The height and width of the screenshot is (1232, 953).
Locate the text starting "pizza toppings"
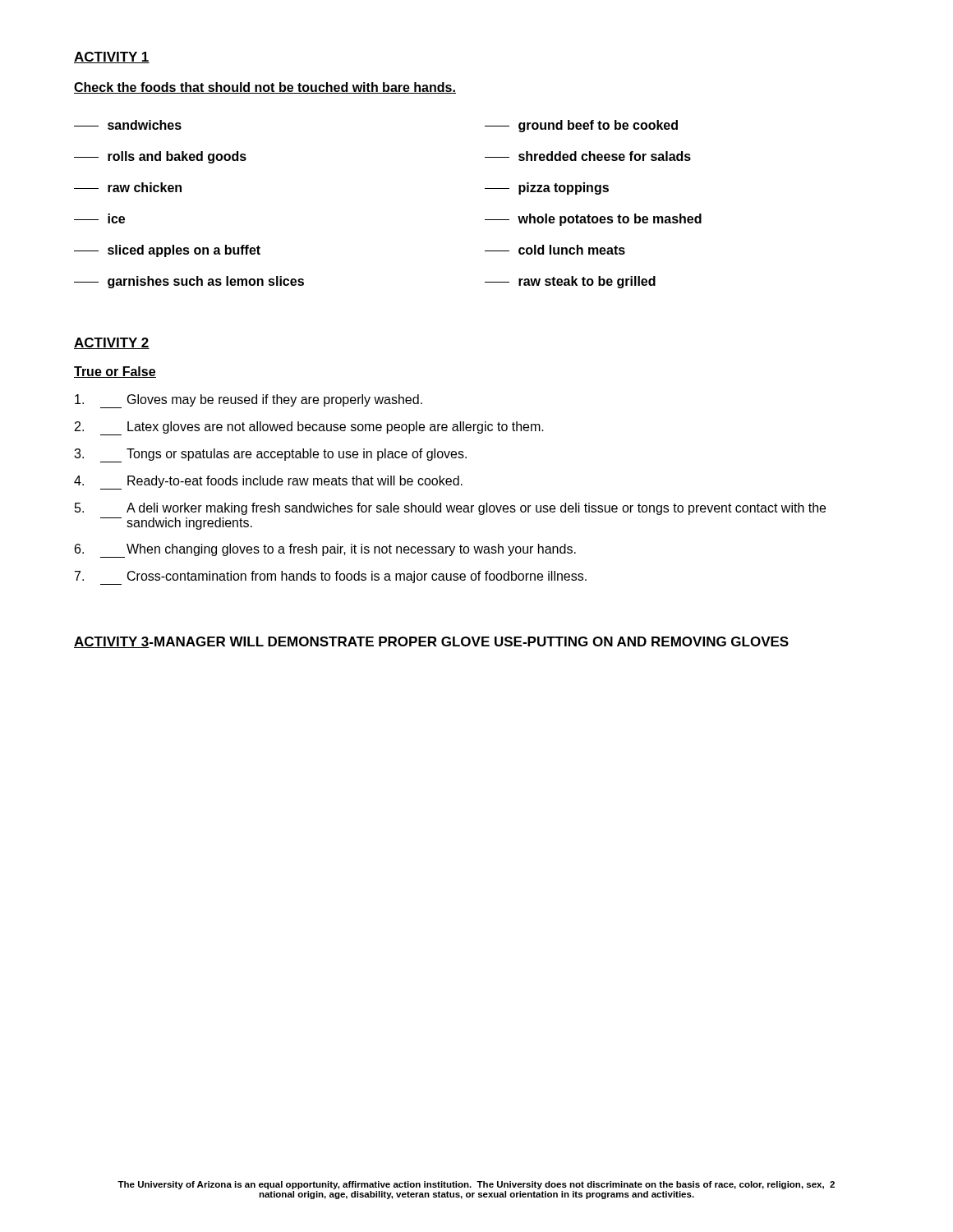[547, 188]
